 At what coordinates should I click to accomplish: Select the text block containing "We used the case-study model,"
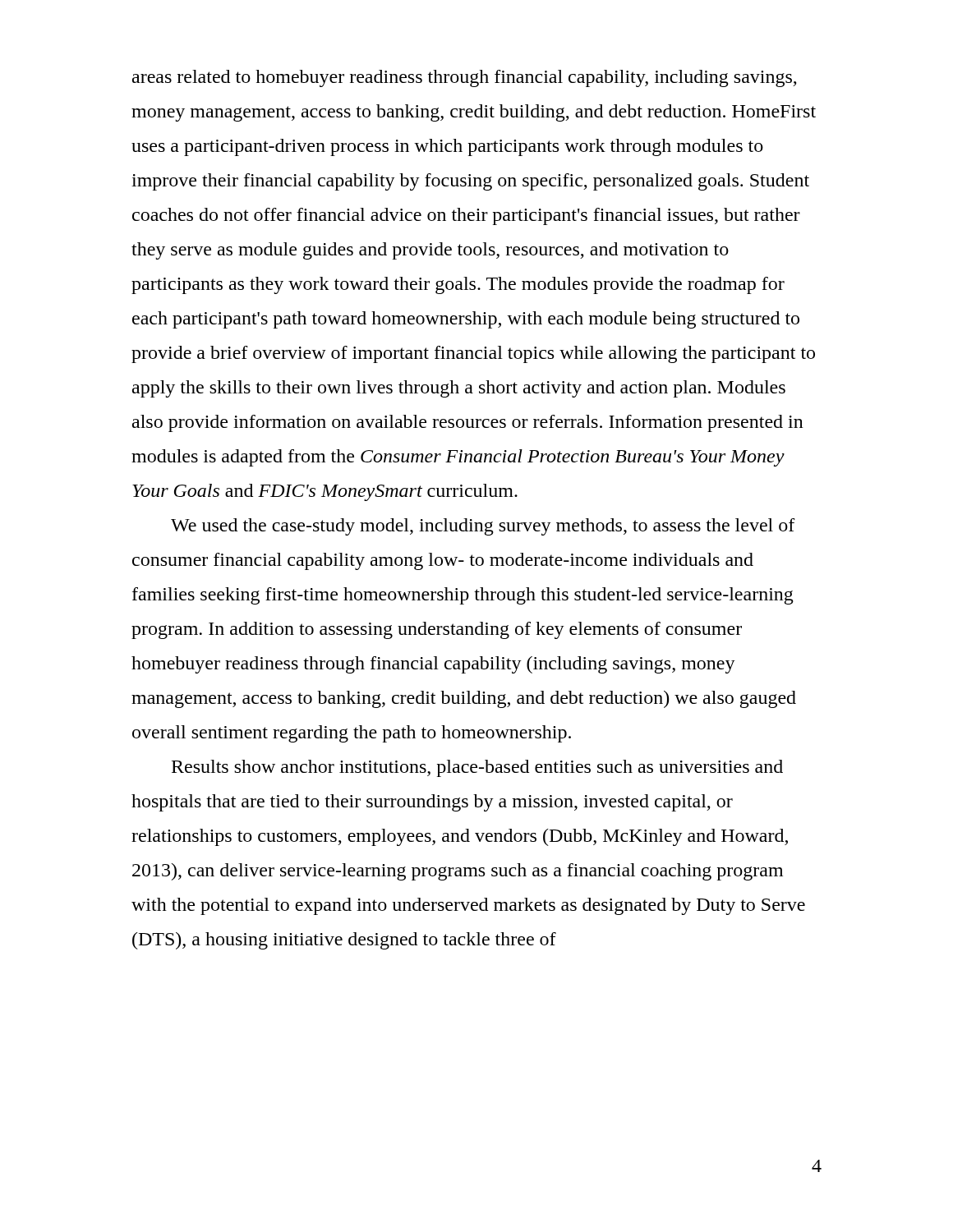coord(476,628)
